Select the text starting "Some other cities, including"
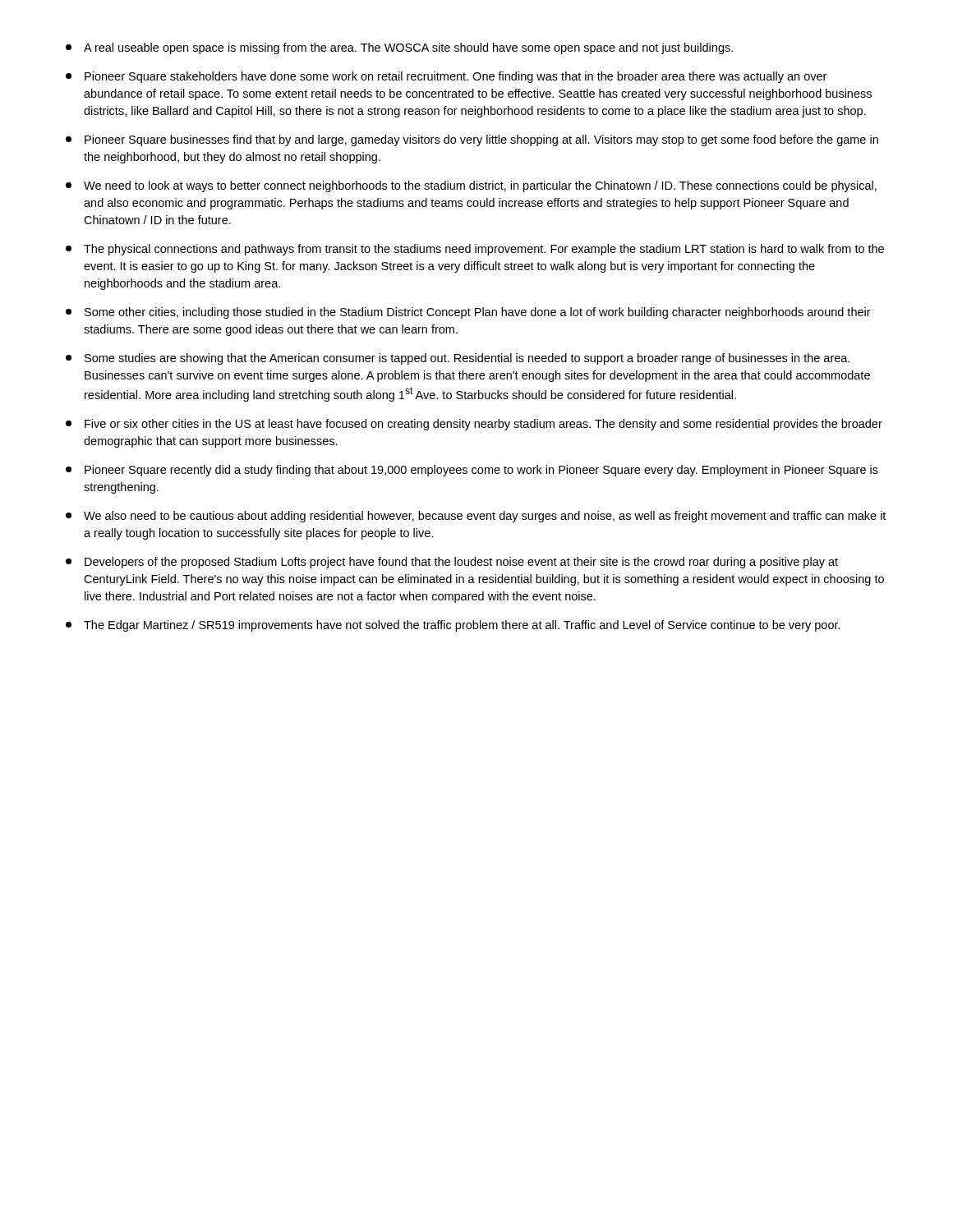This screenshot has height=1232, width=953. pyautogui.click(x=476, y=321)
